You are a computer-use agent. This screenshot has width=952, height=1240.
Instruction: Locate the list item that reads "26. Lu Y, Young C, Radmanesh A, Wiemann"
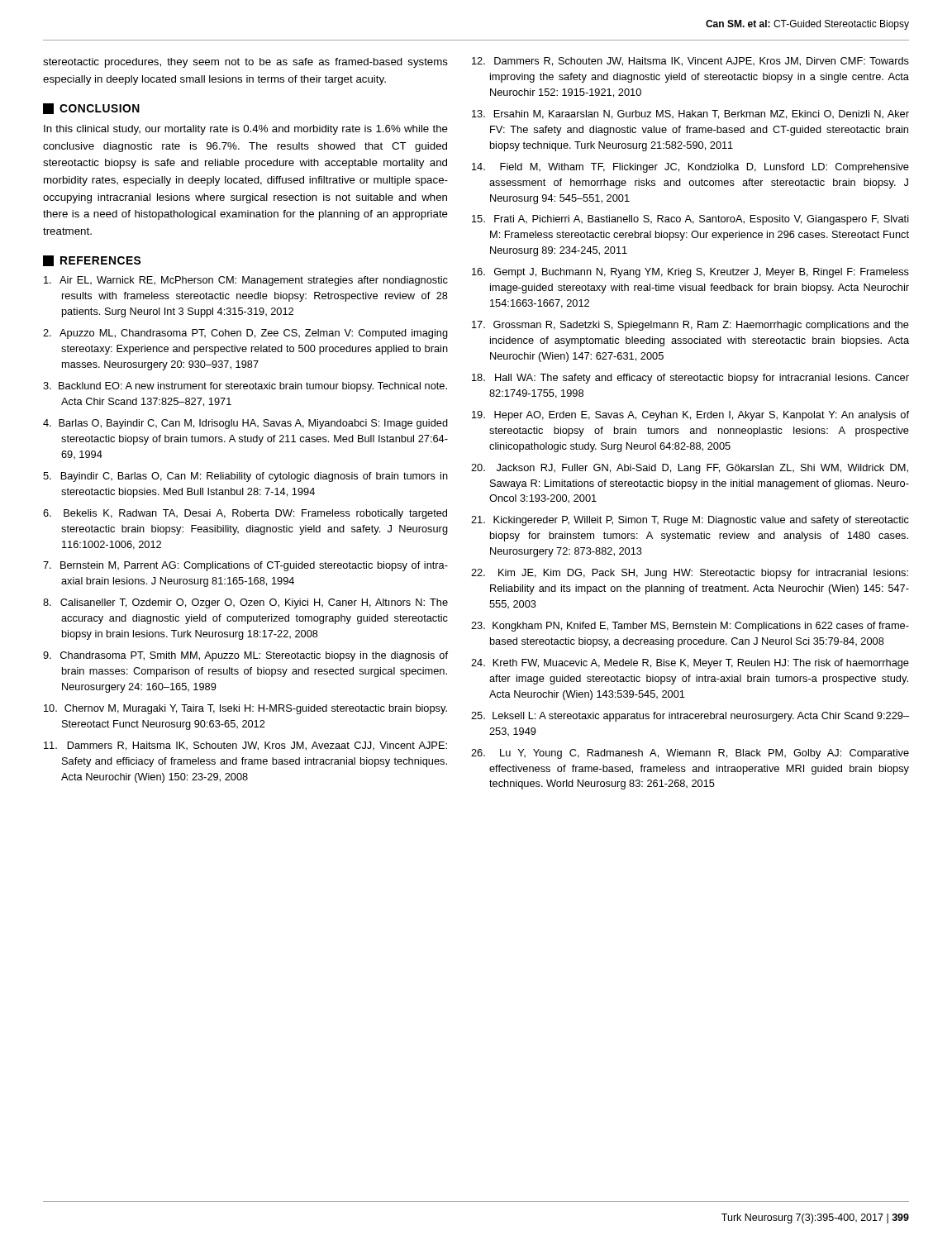tap(690, 769)
